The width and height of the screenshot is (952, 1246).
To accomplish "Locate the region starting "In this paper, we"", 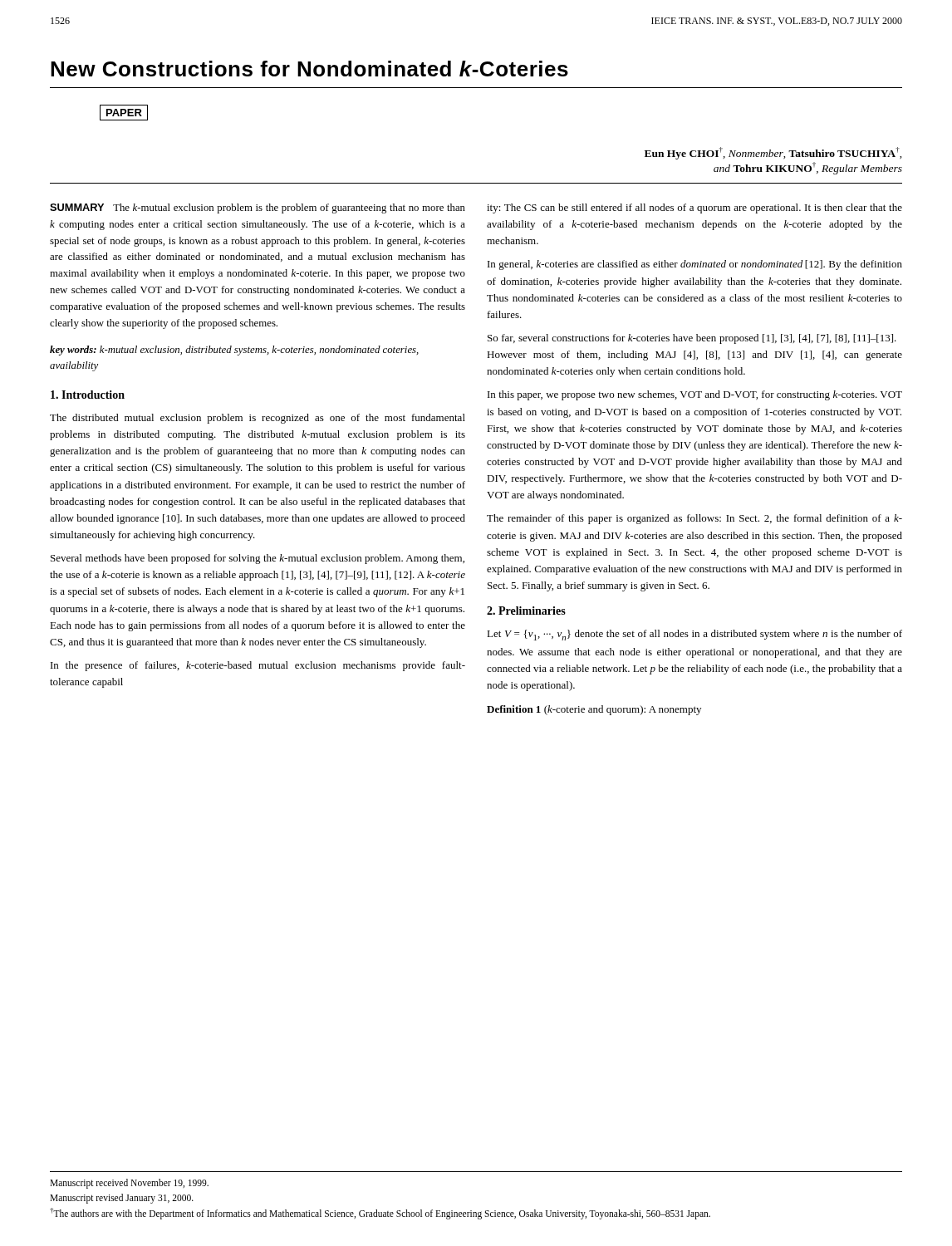I will pyautogui.click(x=694, y=445).
